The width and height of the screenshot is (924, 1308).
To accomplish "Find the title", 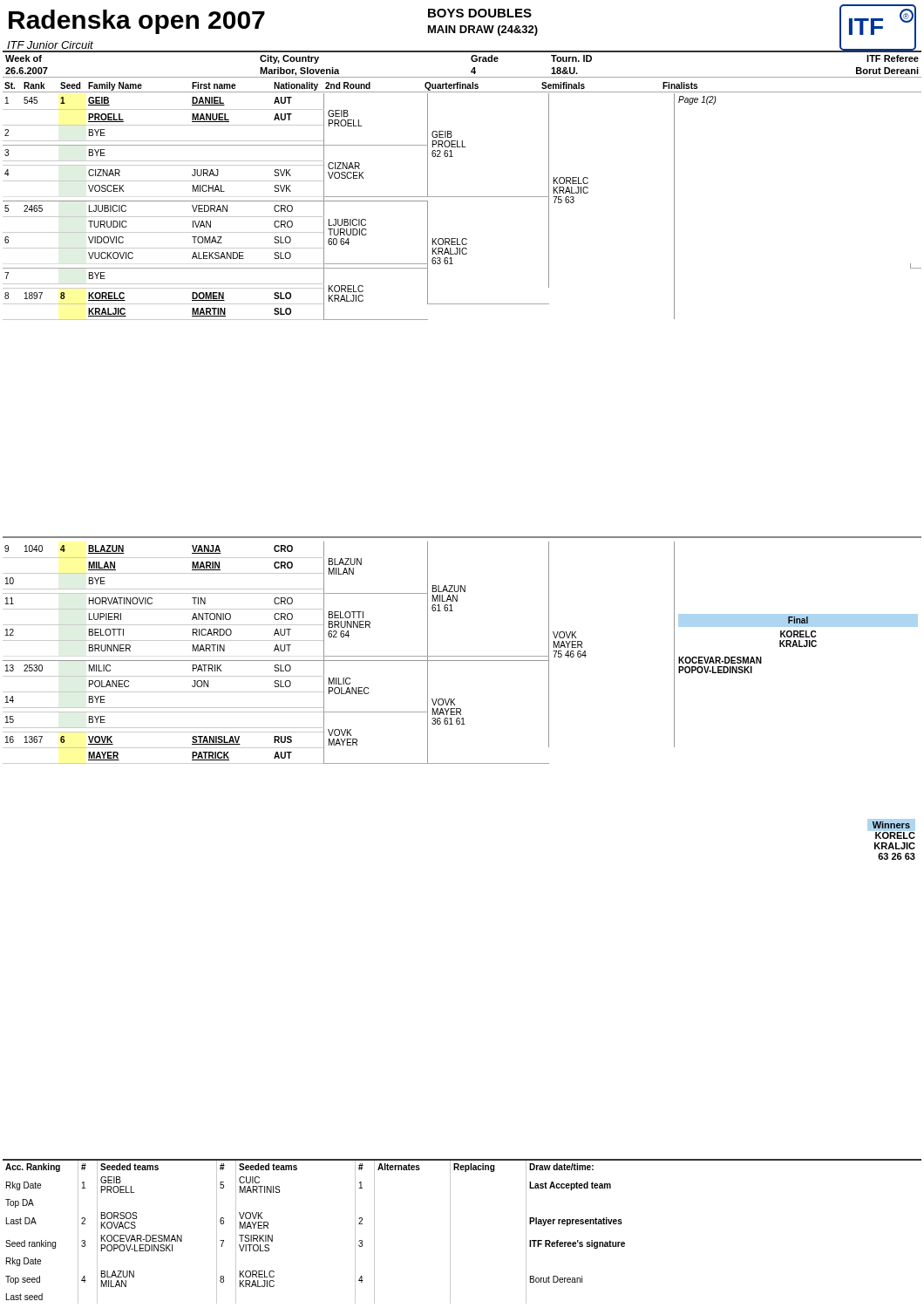I will (x=136, y=20).
